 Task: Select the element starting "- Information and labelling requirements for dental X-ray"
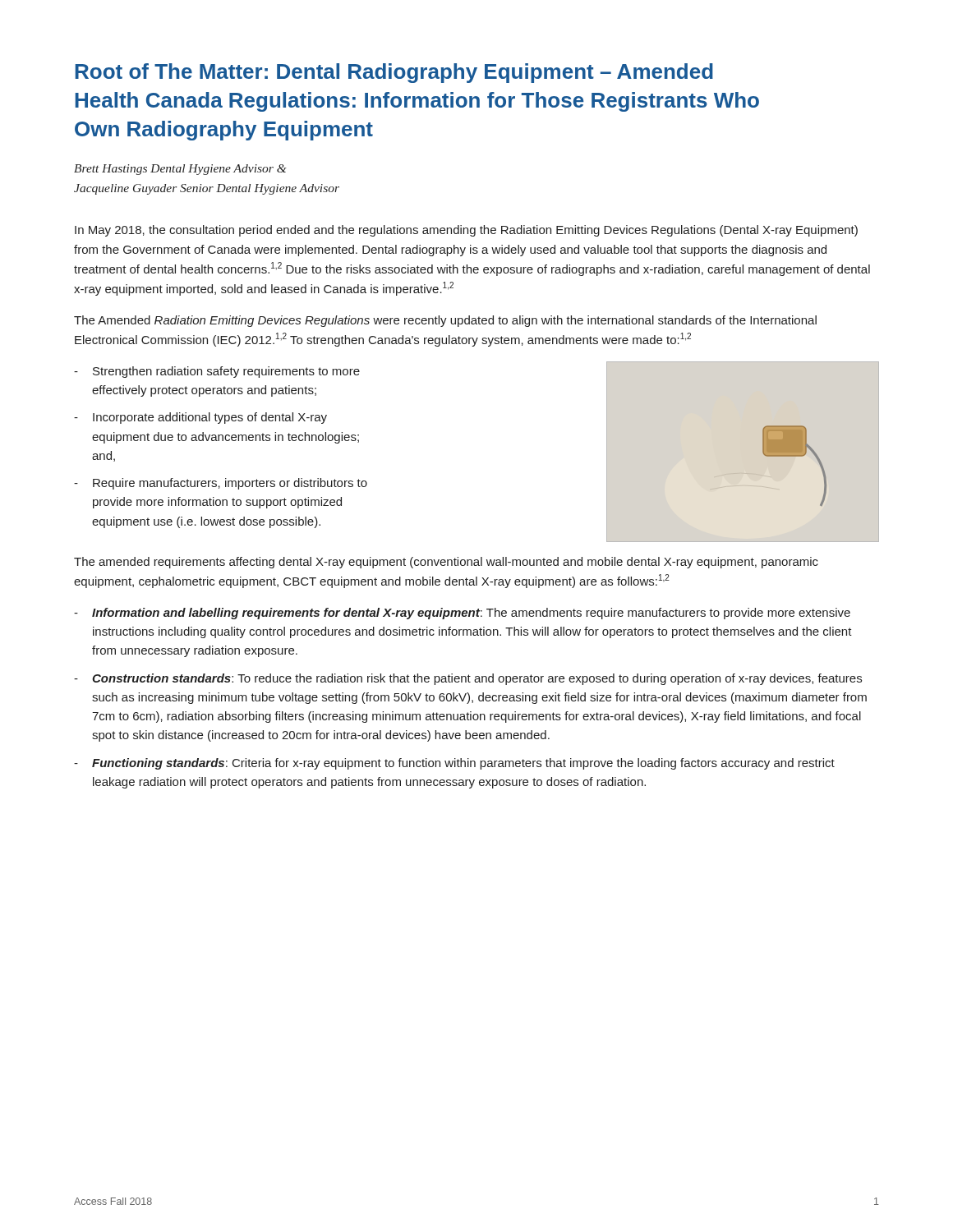point(476,631)
